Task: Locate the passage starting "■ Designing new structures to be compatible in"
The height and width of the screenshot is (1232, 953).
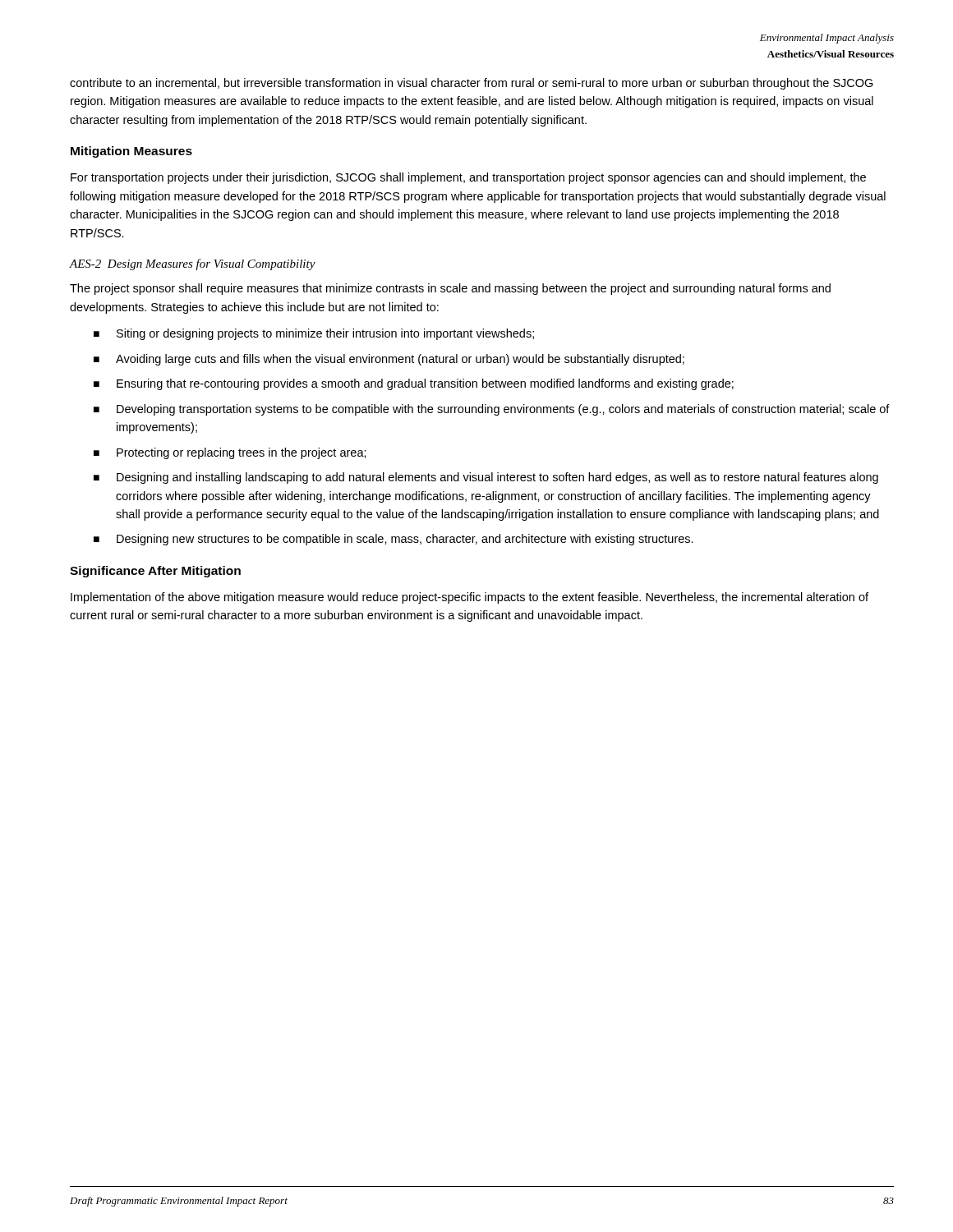Action: click(x=493, y=539)
